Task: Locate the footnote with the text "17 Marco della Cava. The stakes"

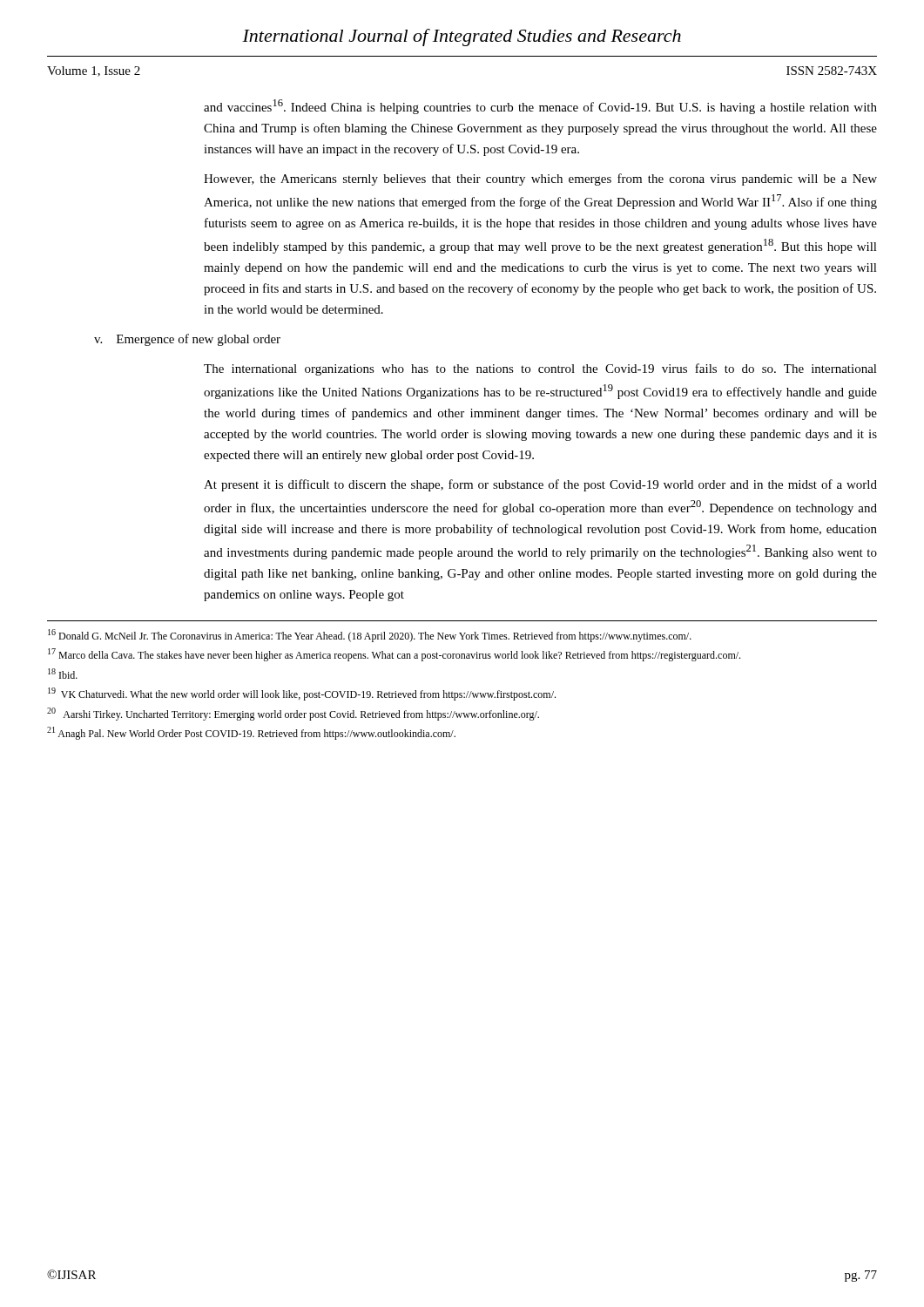Action: [x=394, y=654]
